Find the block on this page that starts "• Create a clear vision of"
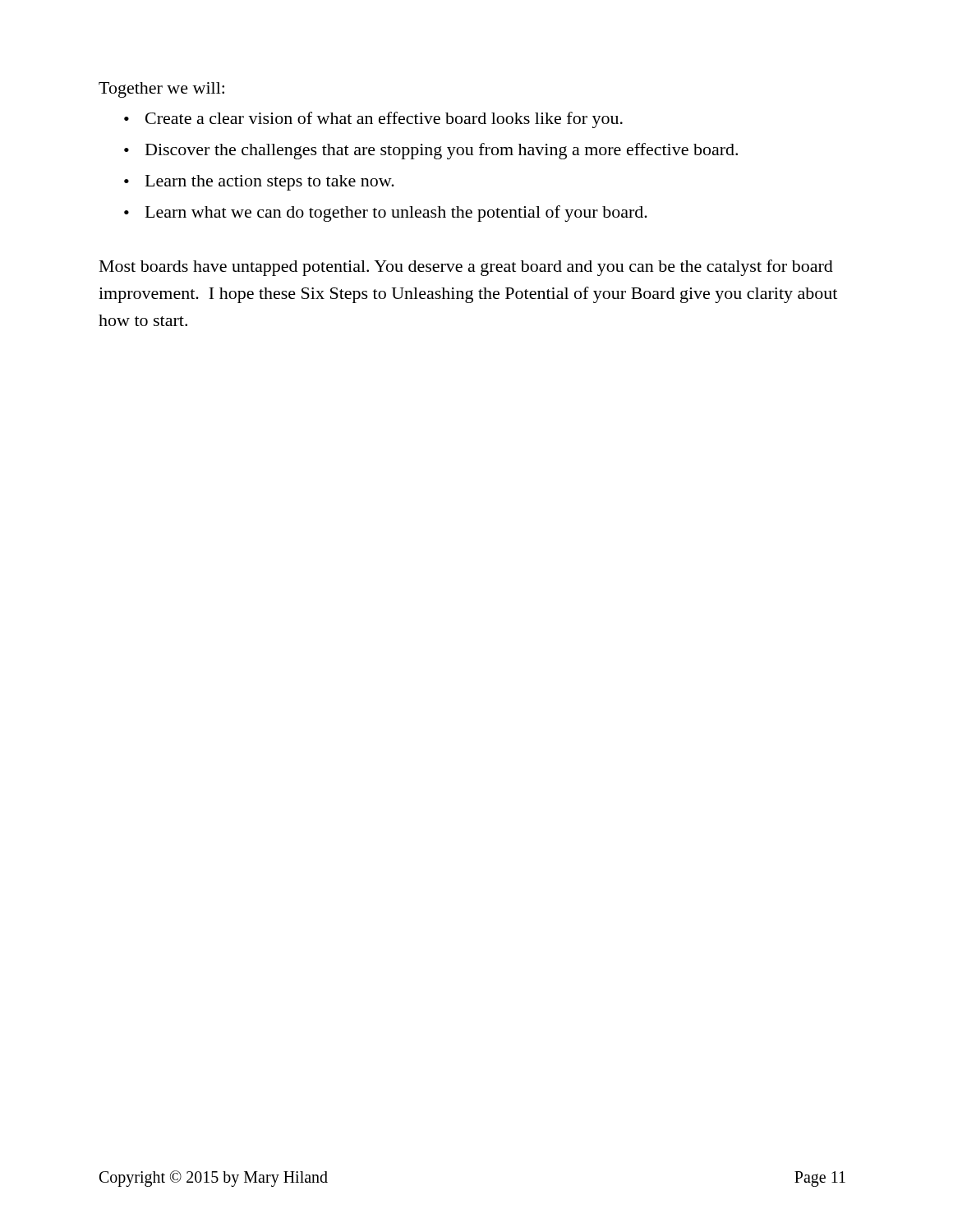The width and height of the screenshot is (953, 1232). tap(485, 118)
